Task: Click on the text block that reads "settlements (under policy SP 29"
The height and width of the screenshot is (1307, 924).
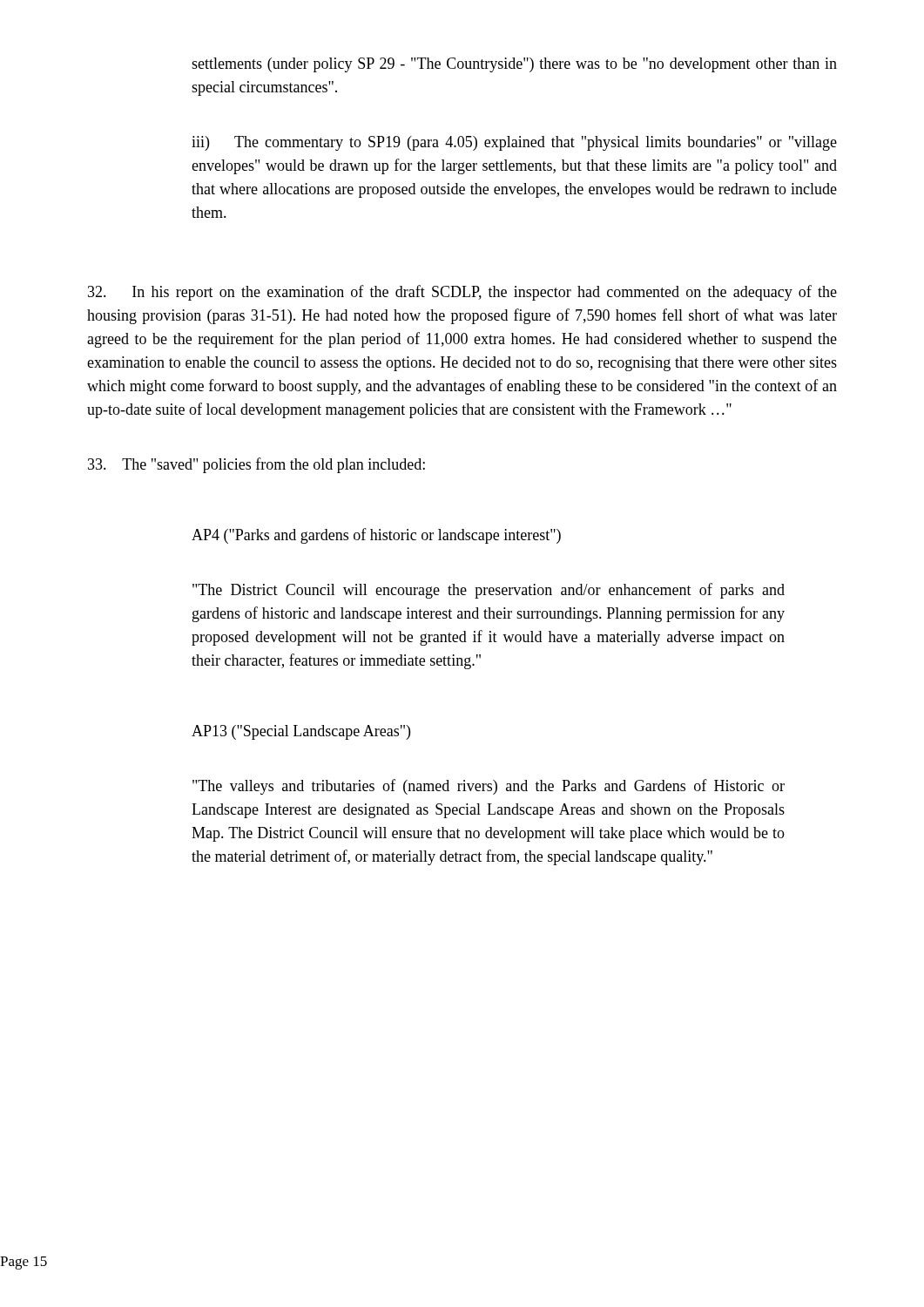Action: [x=514, y=76]
